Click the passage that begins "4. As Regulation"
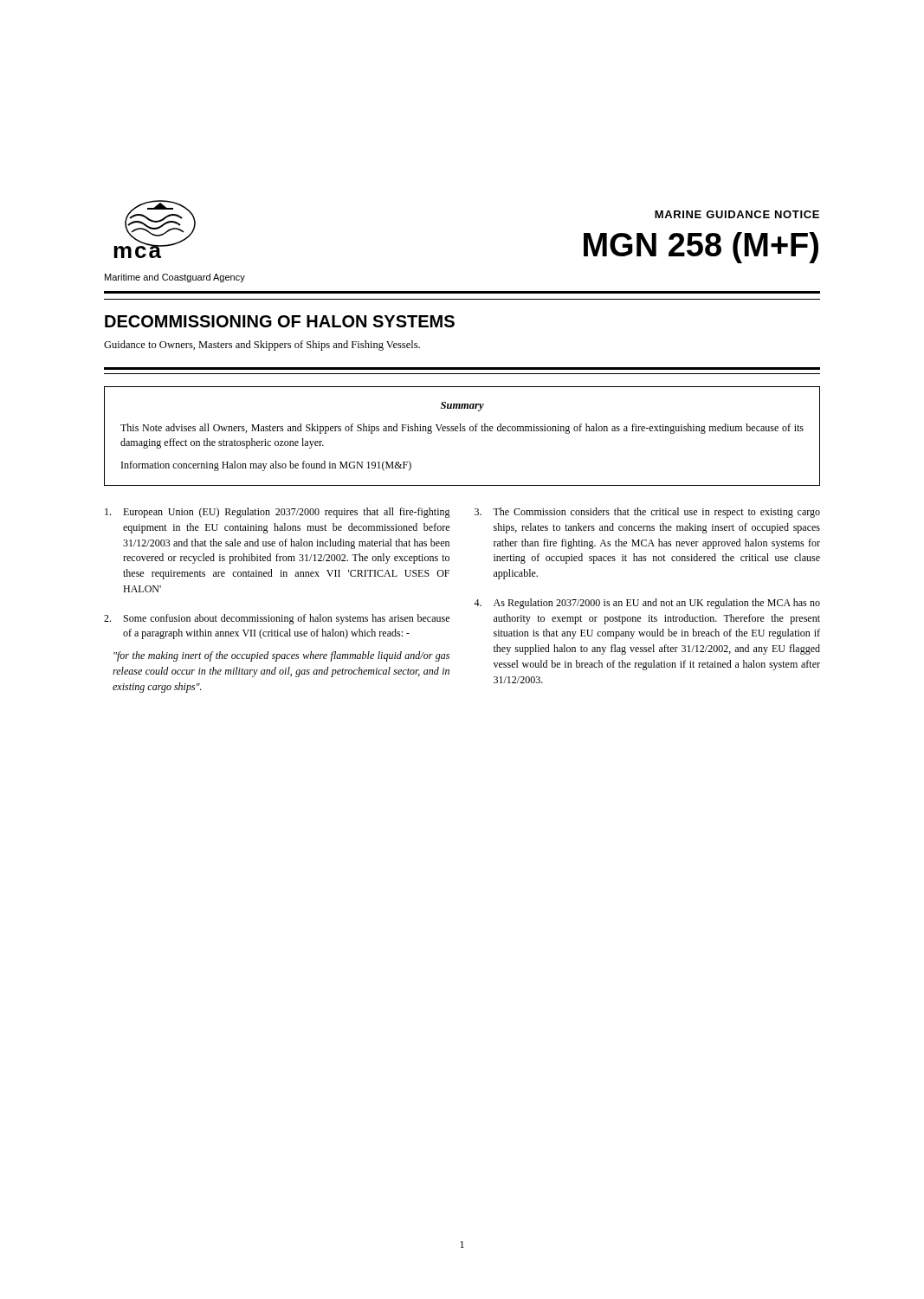 tap(647, 642)
